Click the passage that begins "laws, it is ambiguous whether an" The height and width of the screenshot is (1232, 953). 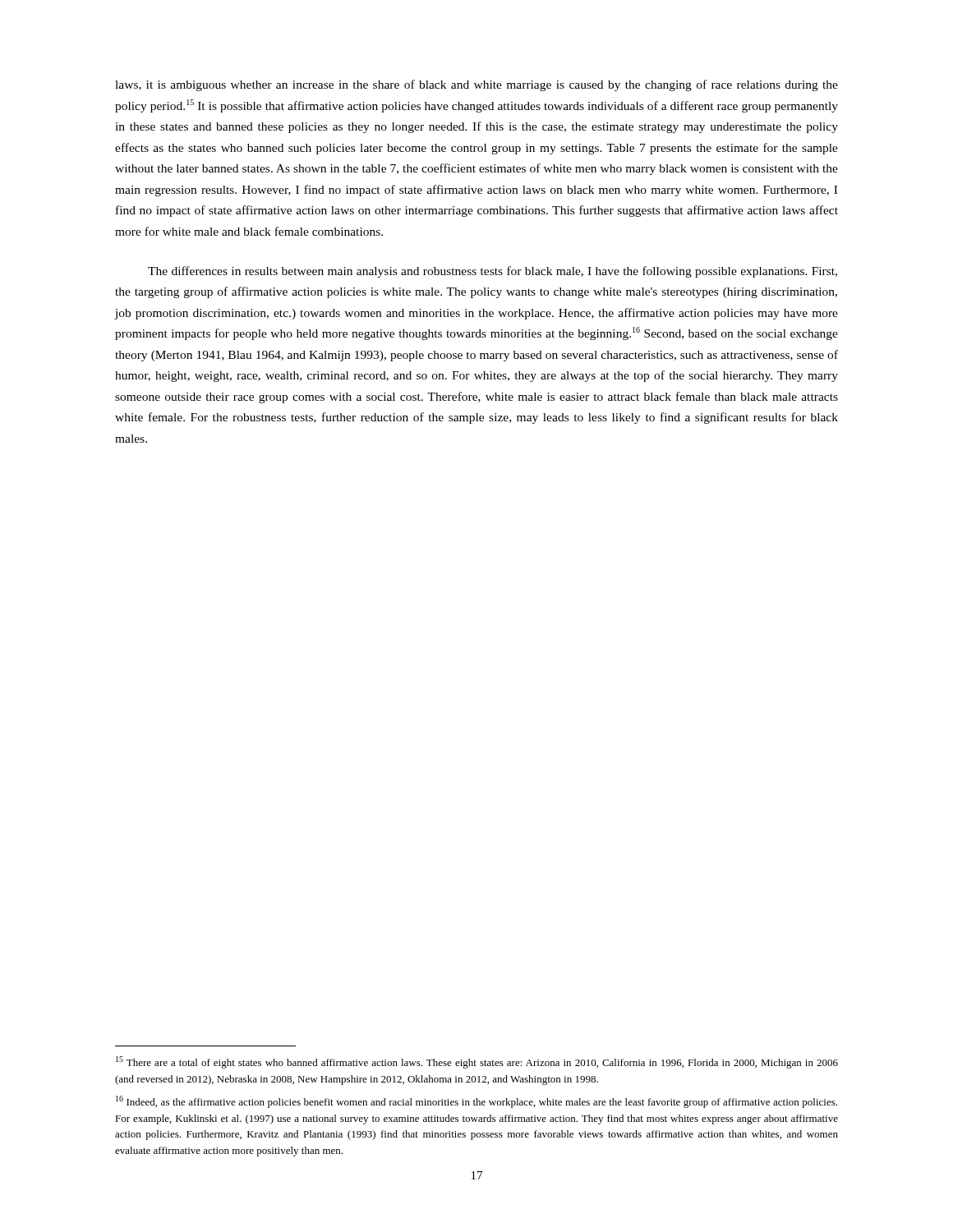point(476,158)
